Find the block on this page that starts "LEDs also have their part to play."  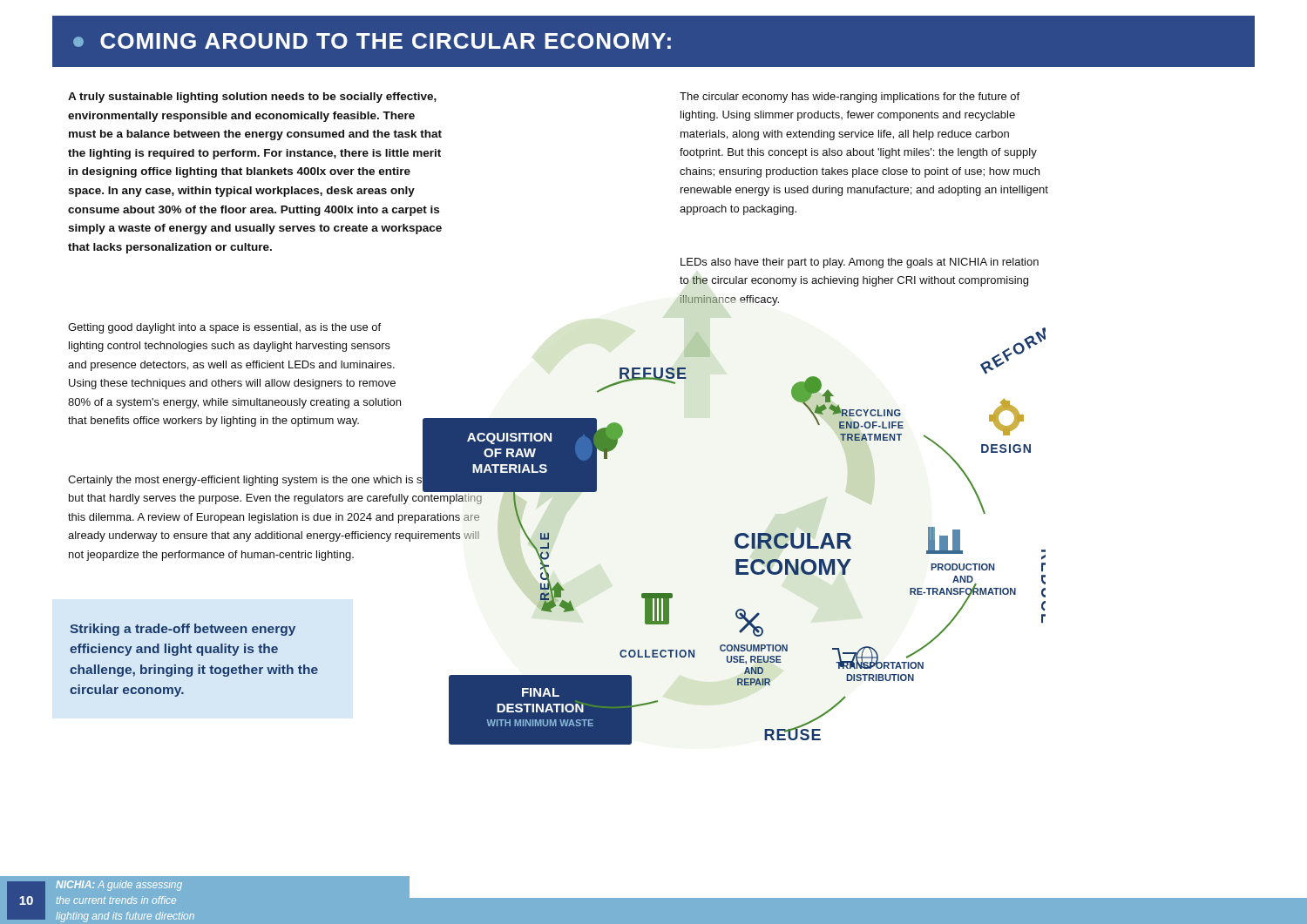click(859, 280)
